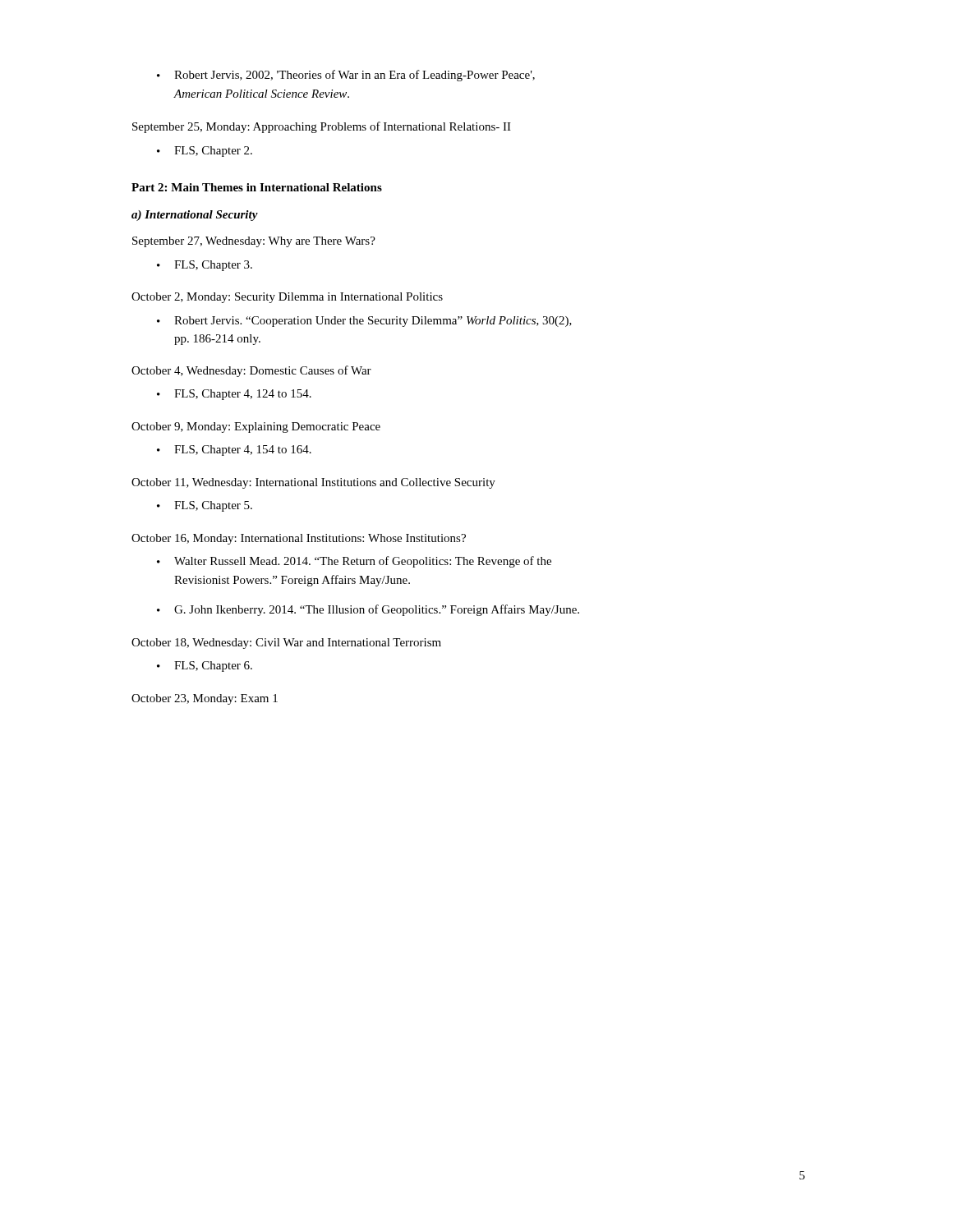Image resolution: width=953 pixels, height=1232 pixels.
Task: Locate the passage starting "October 2, Monday: Security Dilemma"
Action: (x=287, y=296)
